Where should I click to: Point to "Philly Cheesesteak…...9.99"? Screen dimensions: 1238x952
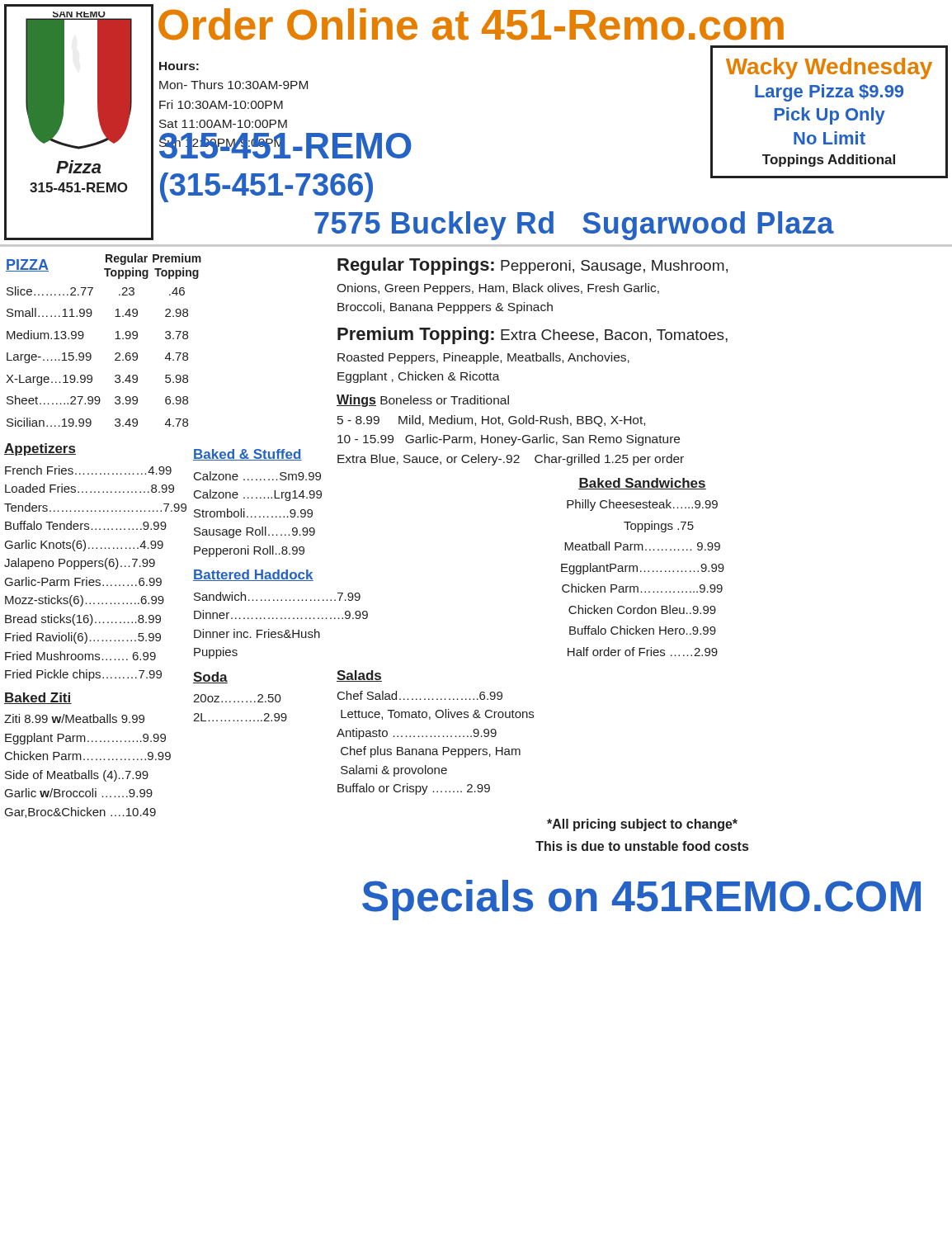[x=642, y=504]
